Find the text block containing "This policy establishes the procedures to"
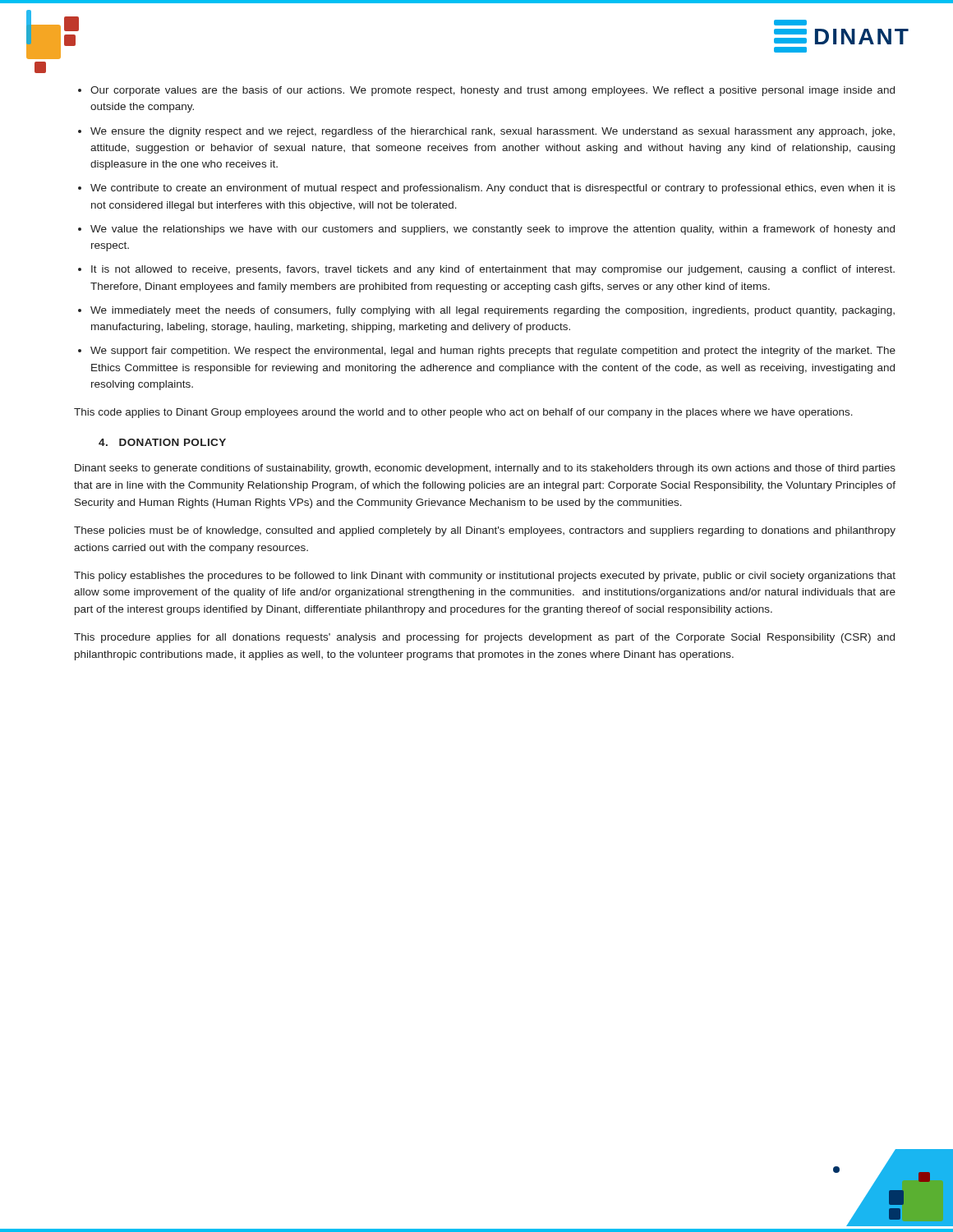953x1232 pixels. 485,592
